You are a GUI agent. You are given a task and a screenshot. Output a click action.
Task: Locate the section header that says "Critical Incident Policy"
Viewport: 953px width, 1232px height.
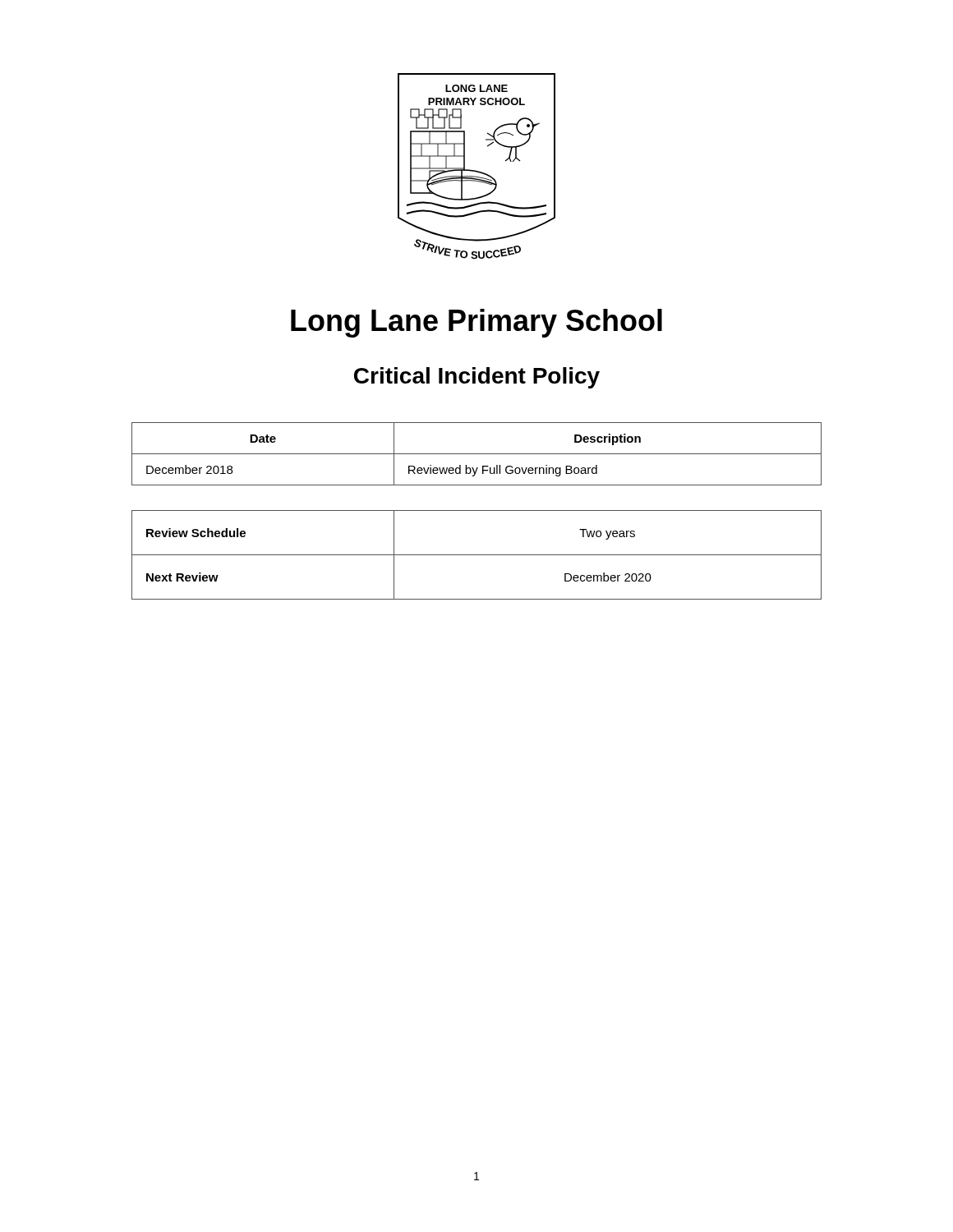tap(476, 376)
